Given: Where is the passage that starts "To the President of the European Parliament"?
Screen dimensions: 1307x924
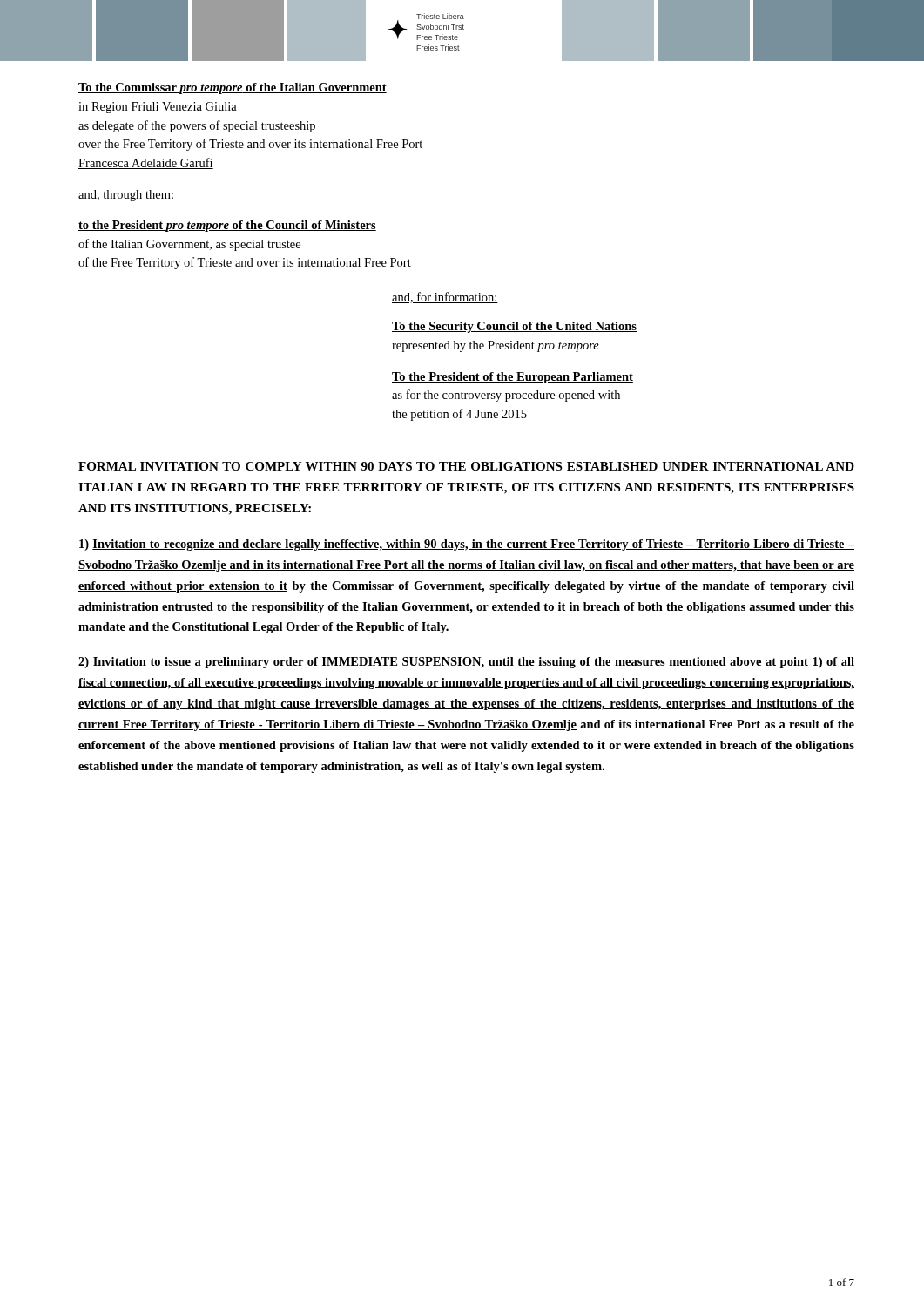Looking at the screenshot, I should click(623, 396).
